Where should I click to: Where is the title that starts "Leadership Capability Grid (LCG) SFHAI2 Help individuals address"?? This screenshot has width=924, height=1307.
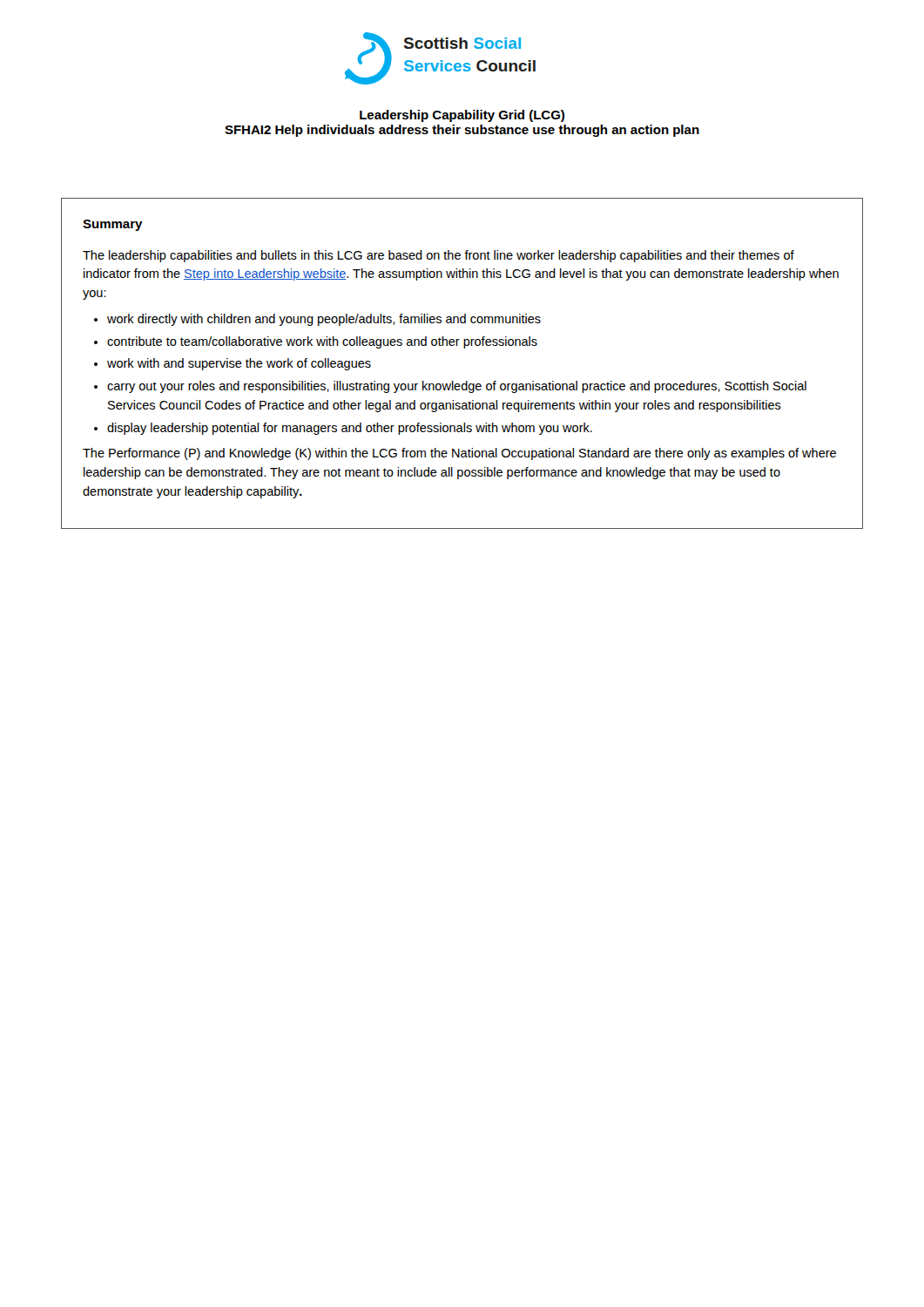(462, 122)
